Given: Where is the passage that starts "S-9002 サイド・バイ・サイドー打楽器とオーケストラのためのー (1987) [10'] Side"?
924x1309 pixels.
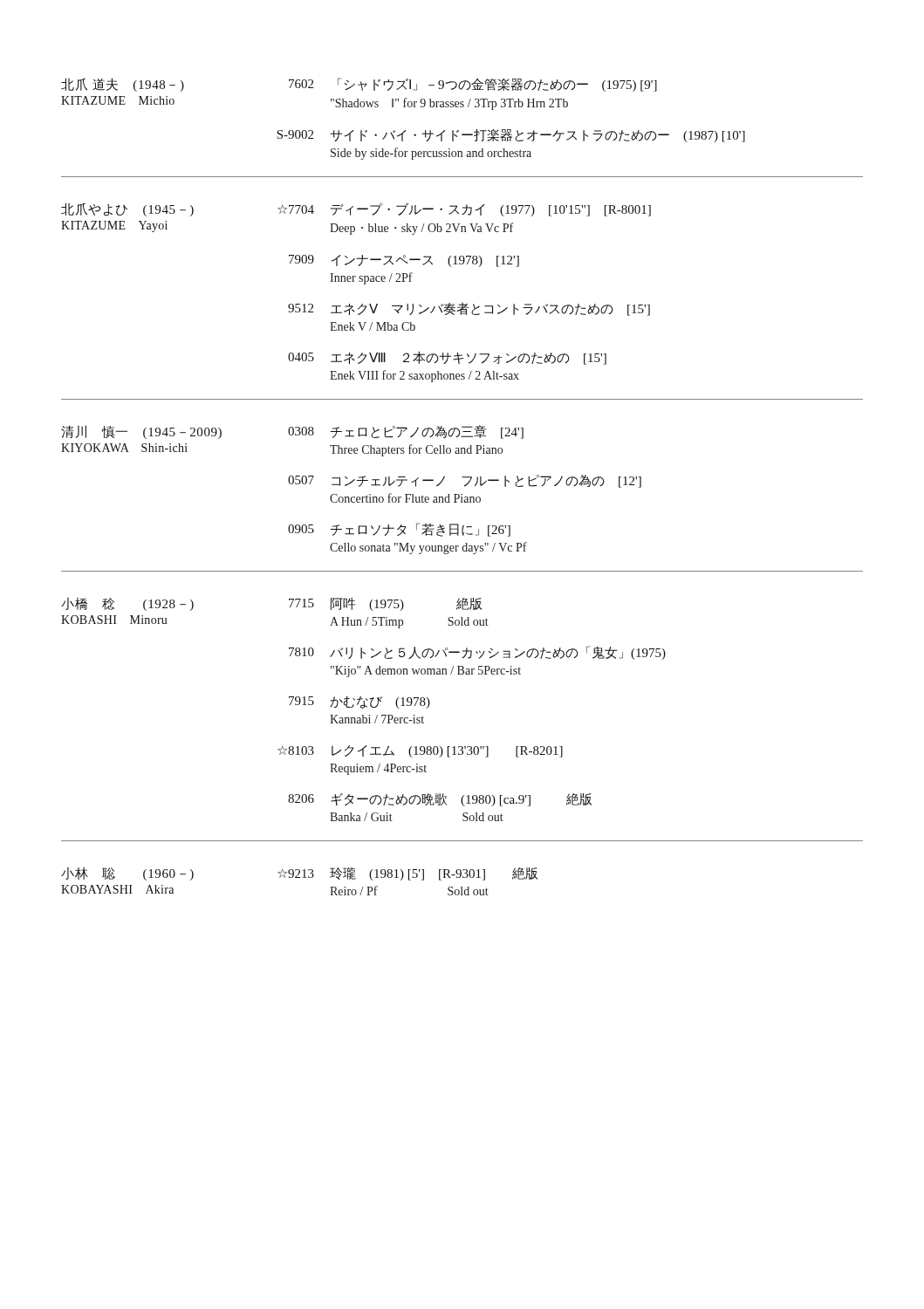Looking at the screenshot, I should tap(554, 144).
